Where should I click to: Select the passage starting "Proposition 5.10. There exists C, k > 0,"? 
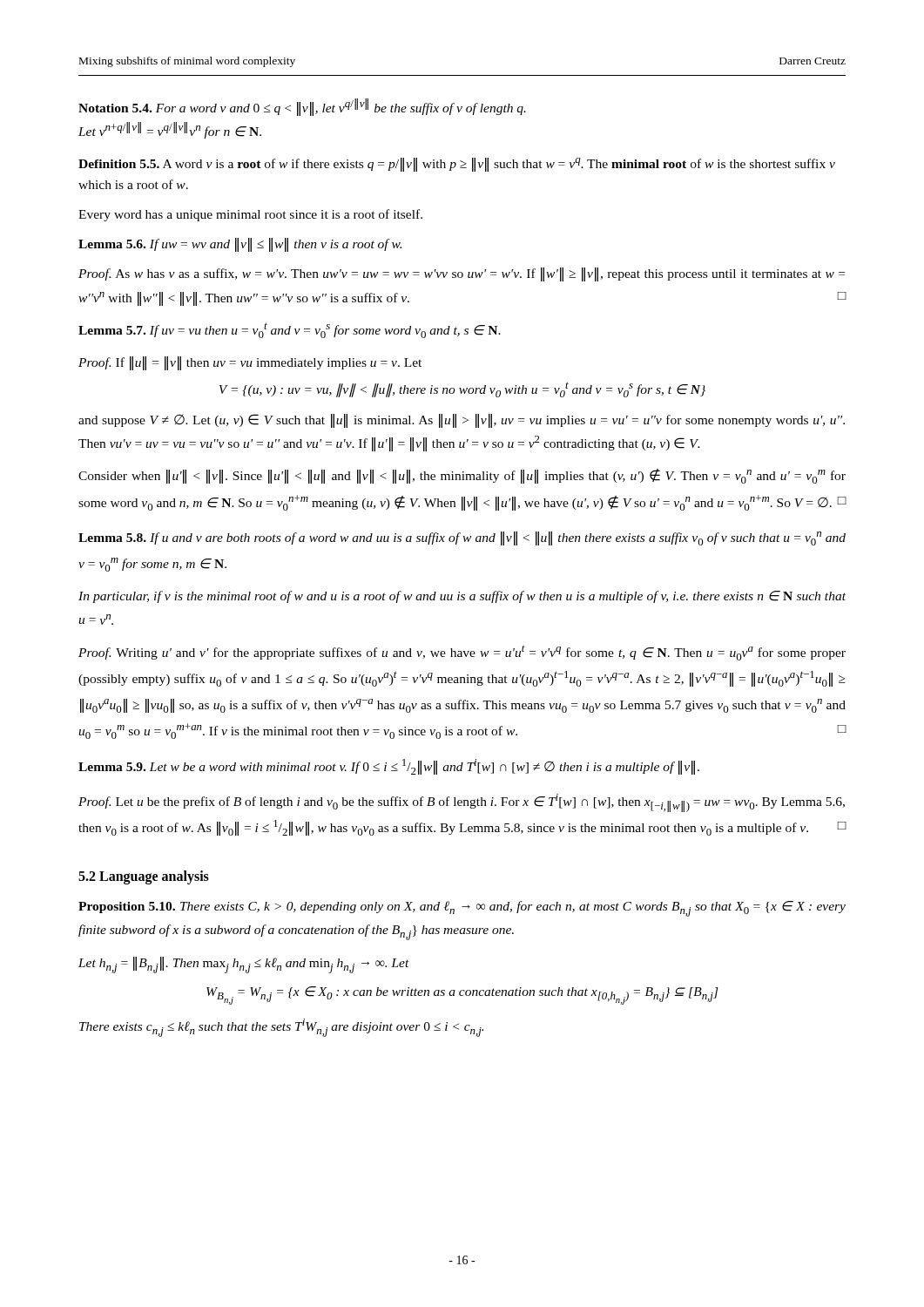pos(462,920)
